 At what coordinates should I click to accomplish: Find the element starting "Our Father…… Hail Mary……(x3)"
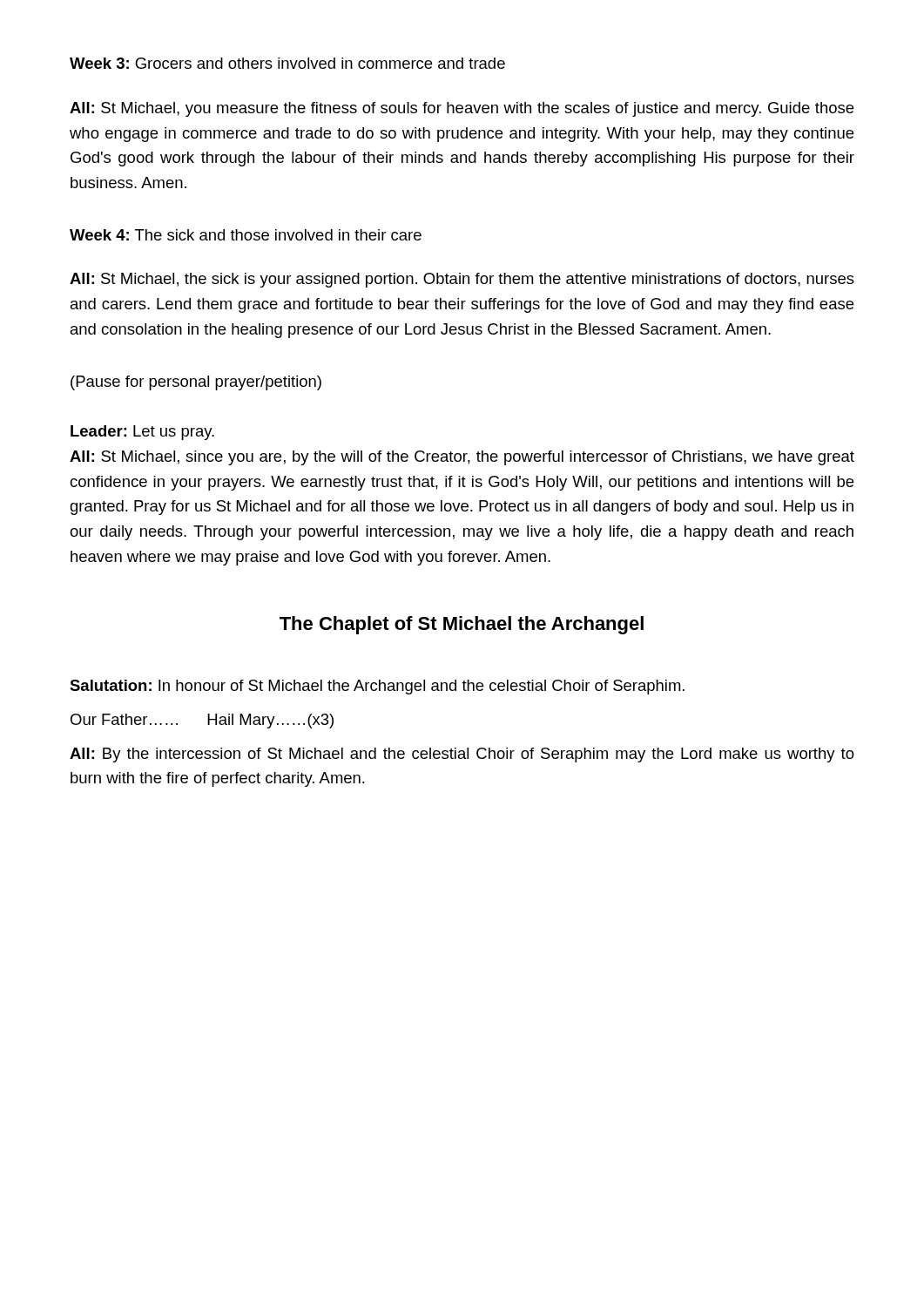click(202, 719)
